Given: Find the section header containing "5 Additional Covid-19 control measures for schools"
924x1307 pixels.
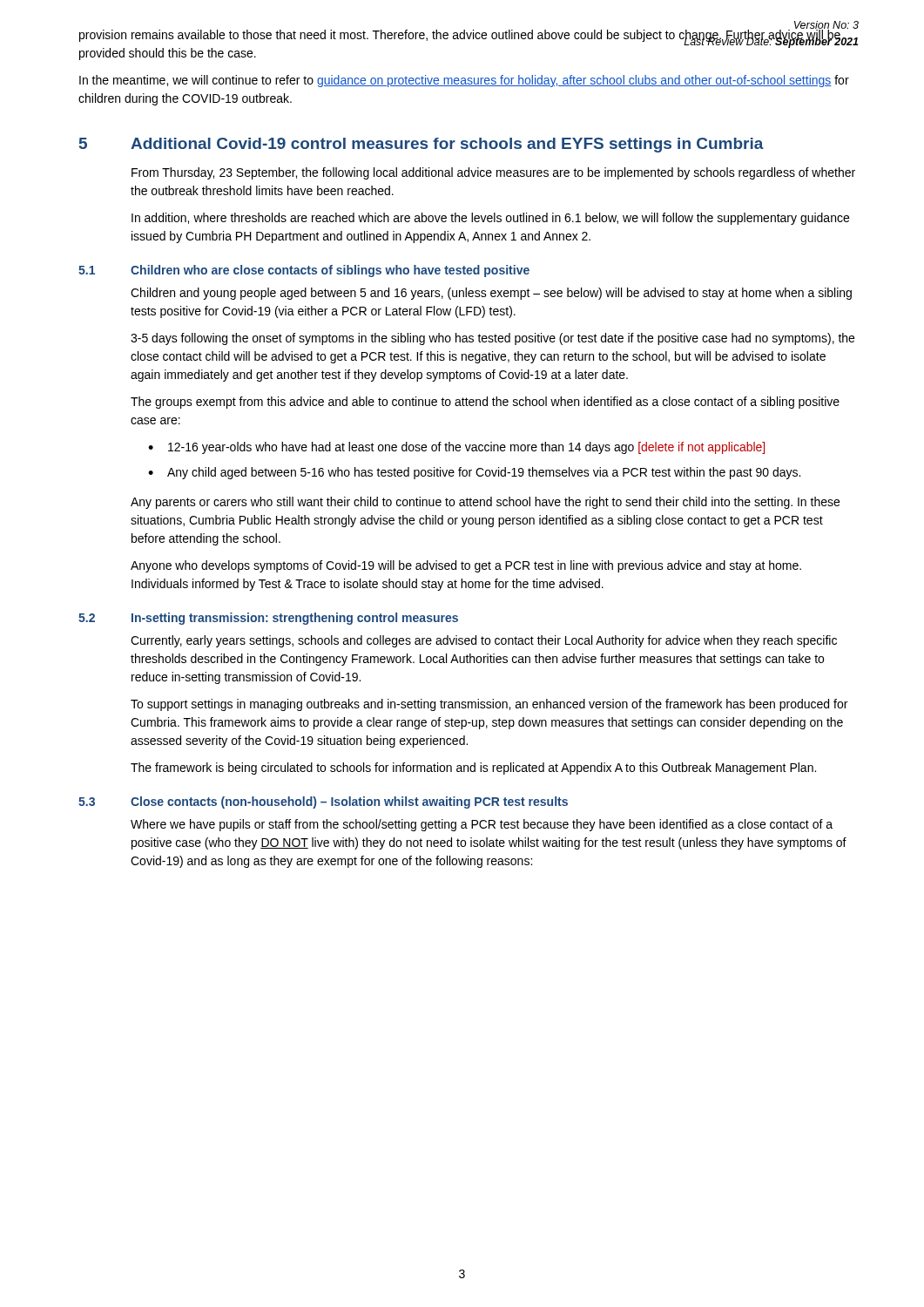Looking at the screenshot, I should tap(421, 144).
